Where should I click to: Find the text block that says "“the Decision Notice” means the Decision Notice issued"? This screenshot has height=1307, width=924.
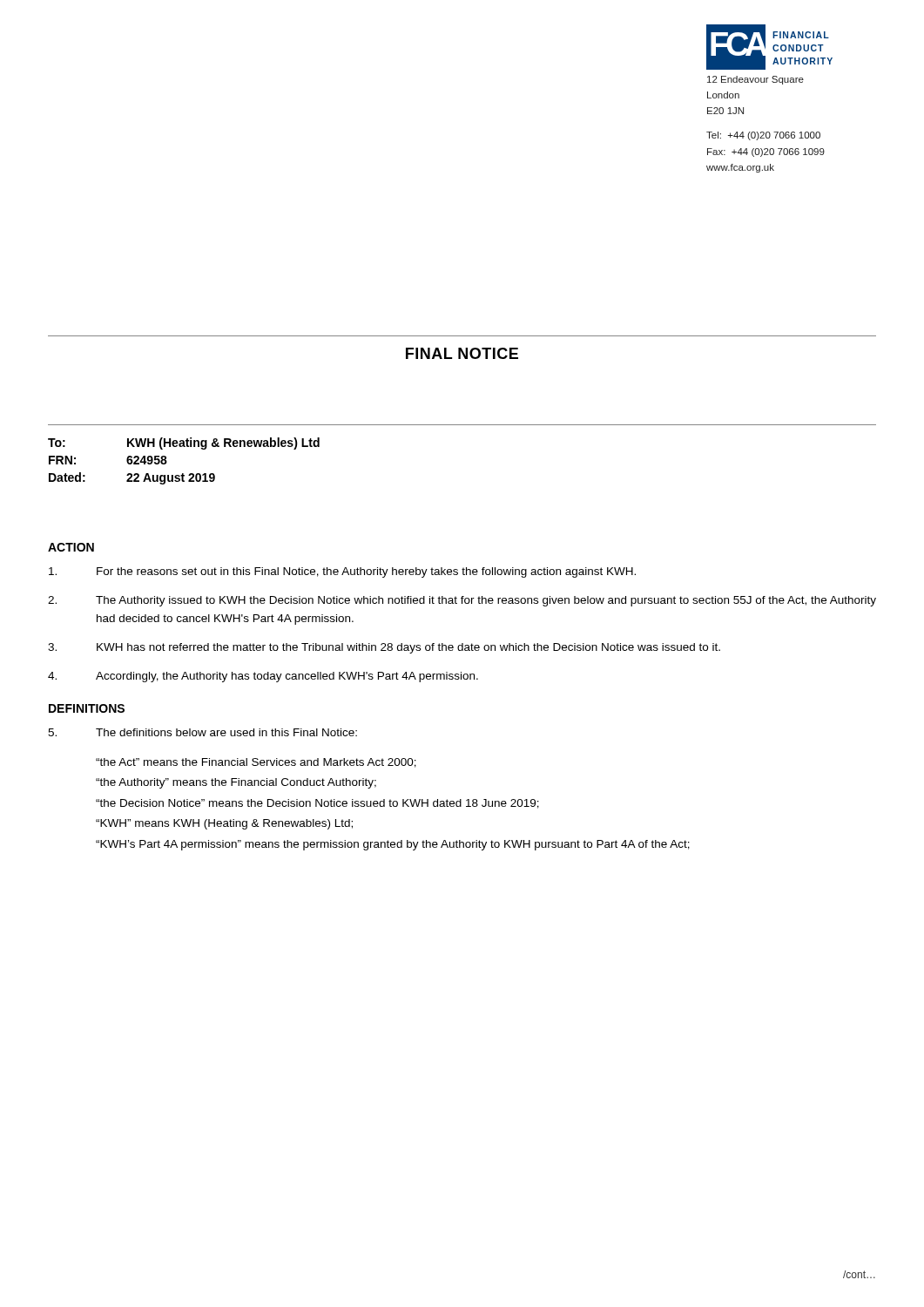(318, 803)
